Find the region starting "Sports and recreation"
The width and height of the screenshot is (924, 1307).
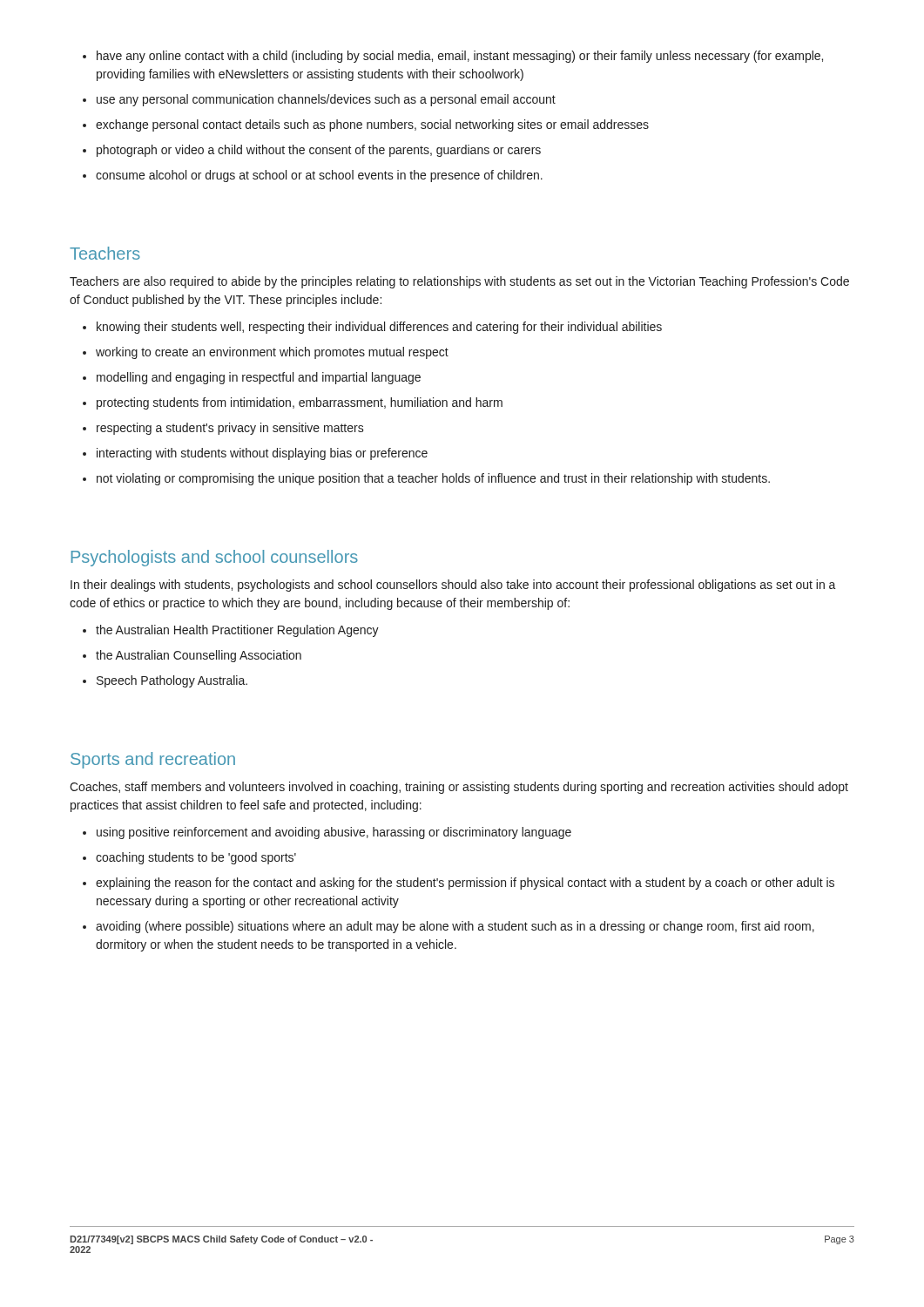point(153,760)
